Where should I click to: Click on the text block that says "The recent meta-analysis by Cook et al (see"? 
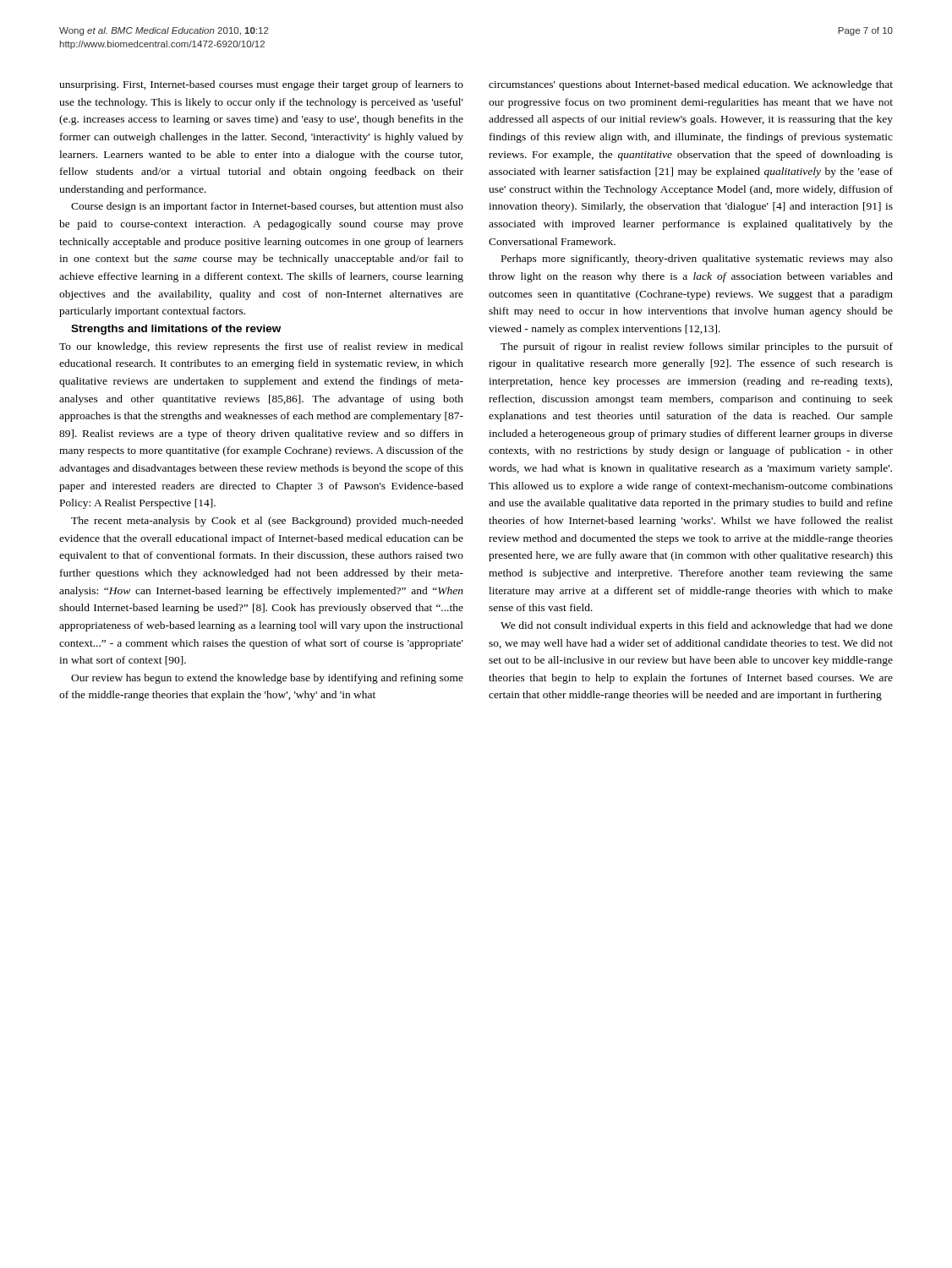[x=261, y=591]
